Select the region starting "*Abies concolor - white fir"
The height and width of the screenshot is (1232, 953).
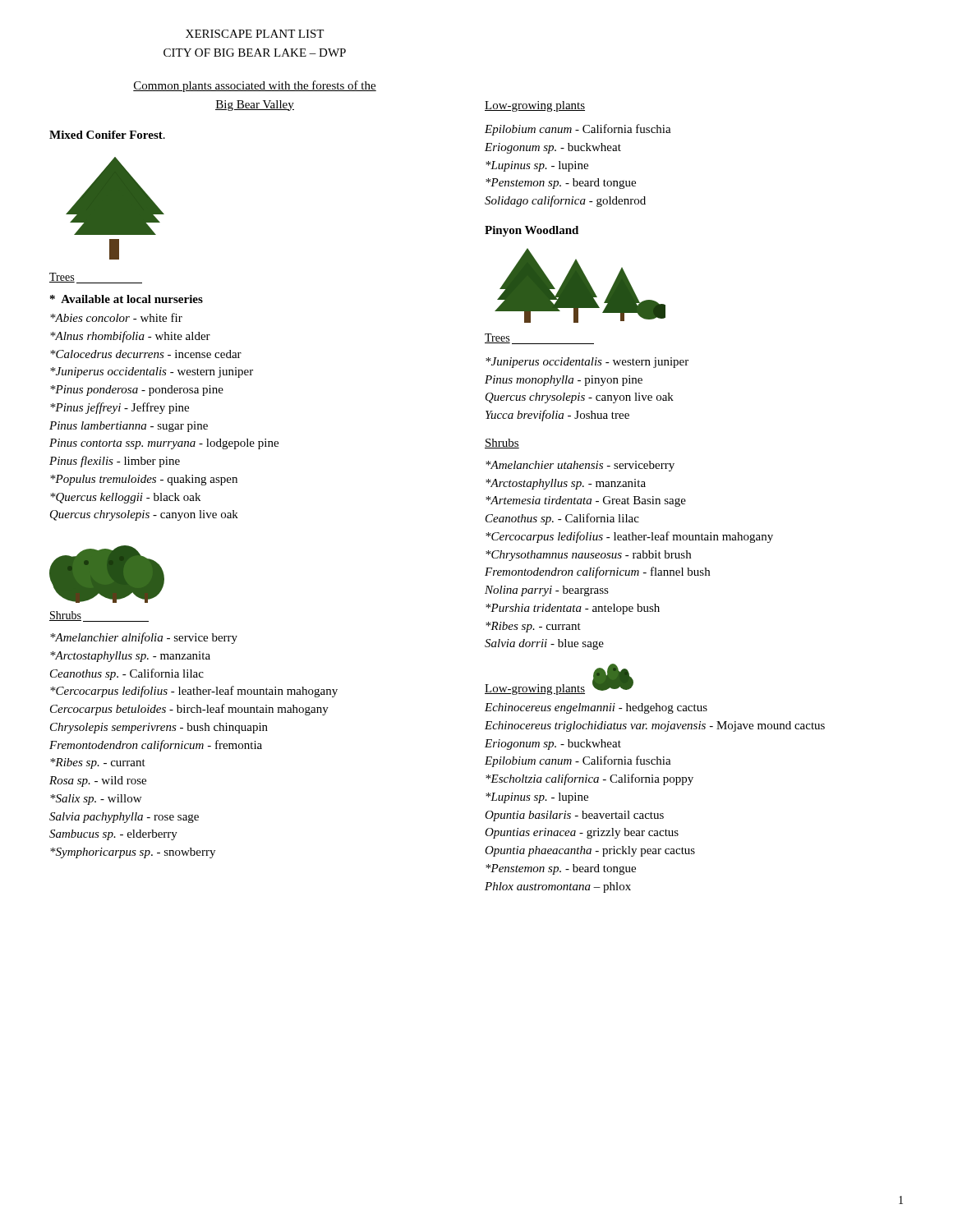pyautogui.click(x=116, y=318)
